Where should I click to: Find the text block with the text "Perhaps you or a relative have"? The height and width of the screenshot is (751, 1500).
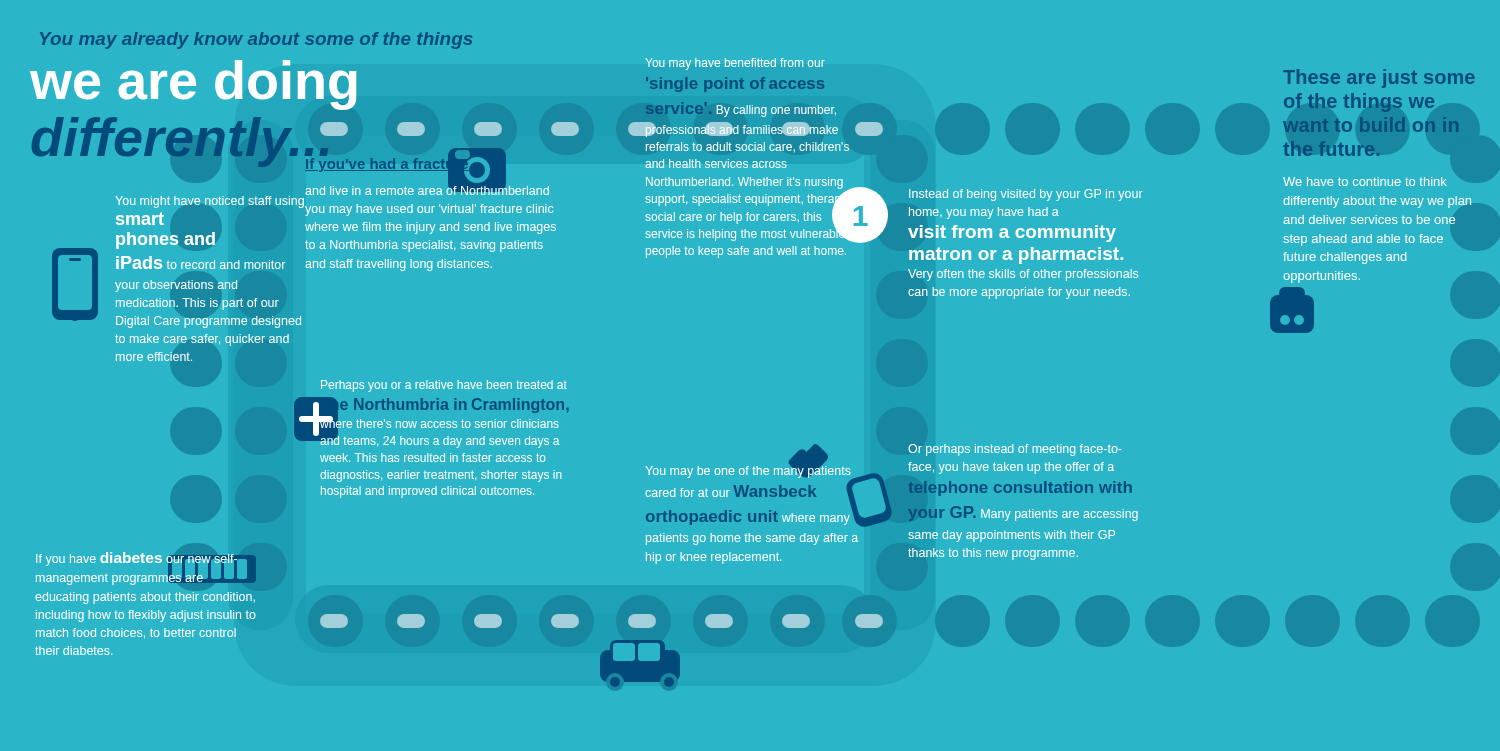pos(445,438)
